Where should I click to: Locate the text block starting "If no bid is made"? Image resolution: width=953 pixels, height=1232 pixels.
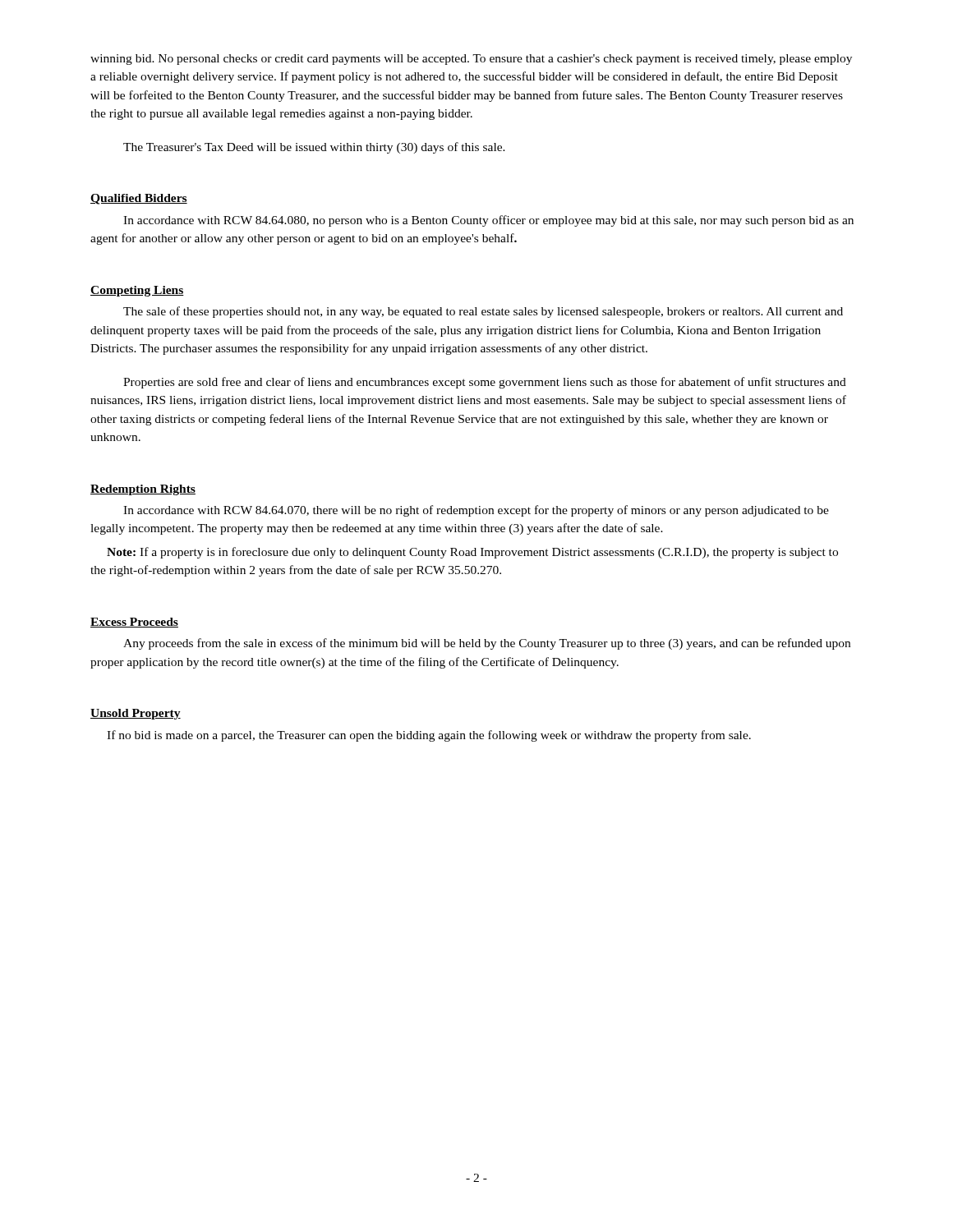click(x=429, y=734)
